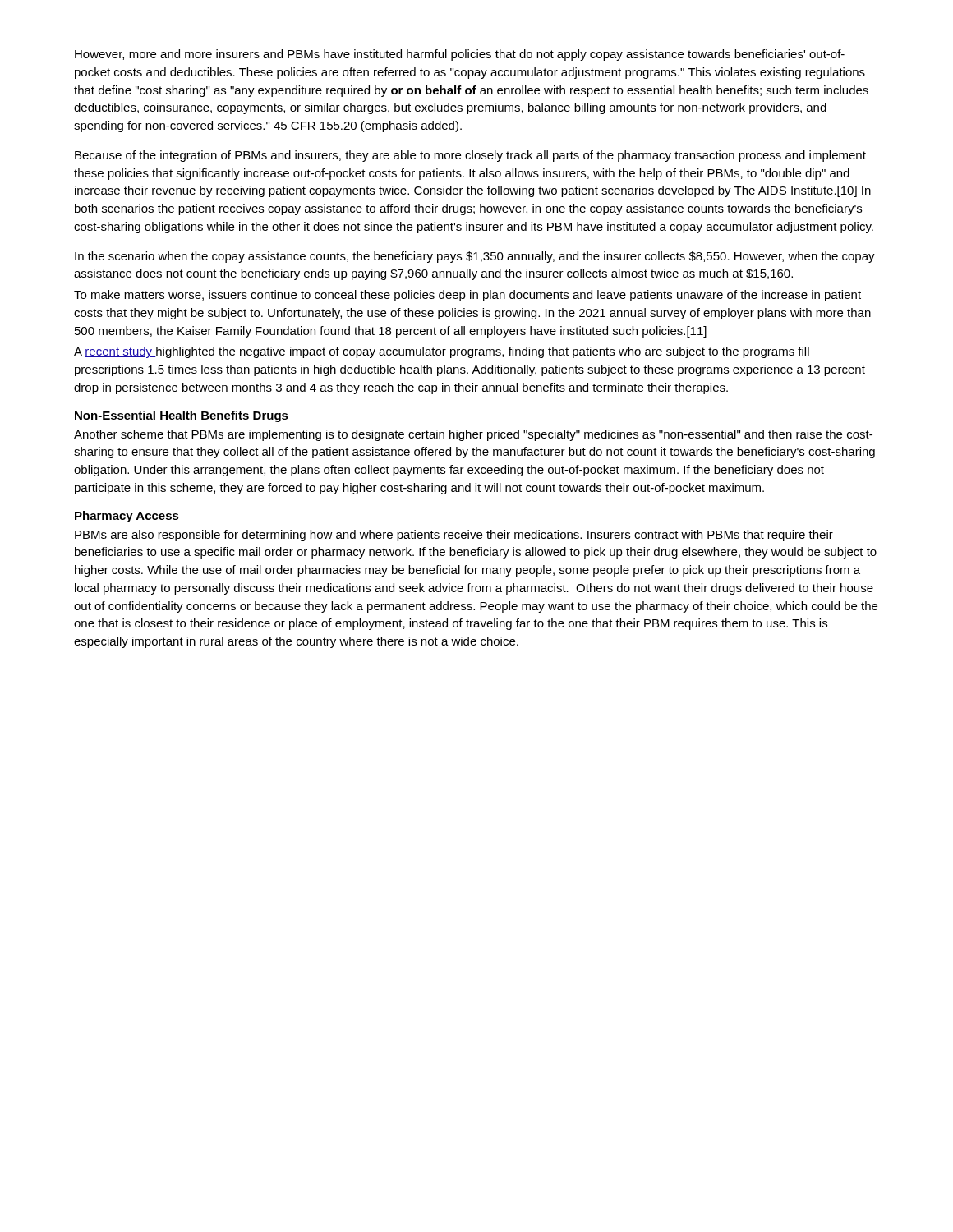953x1232 pixels.
Task: Click the passage that begins "In the scenario when the copay assistance"
Action: 474,264
